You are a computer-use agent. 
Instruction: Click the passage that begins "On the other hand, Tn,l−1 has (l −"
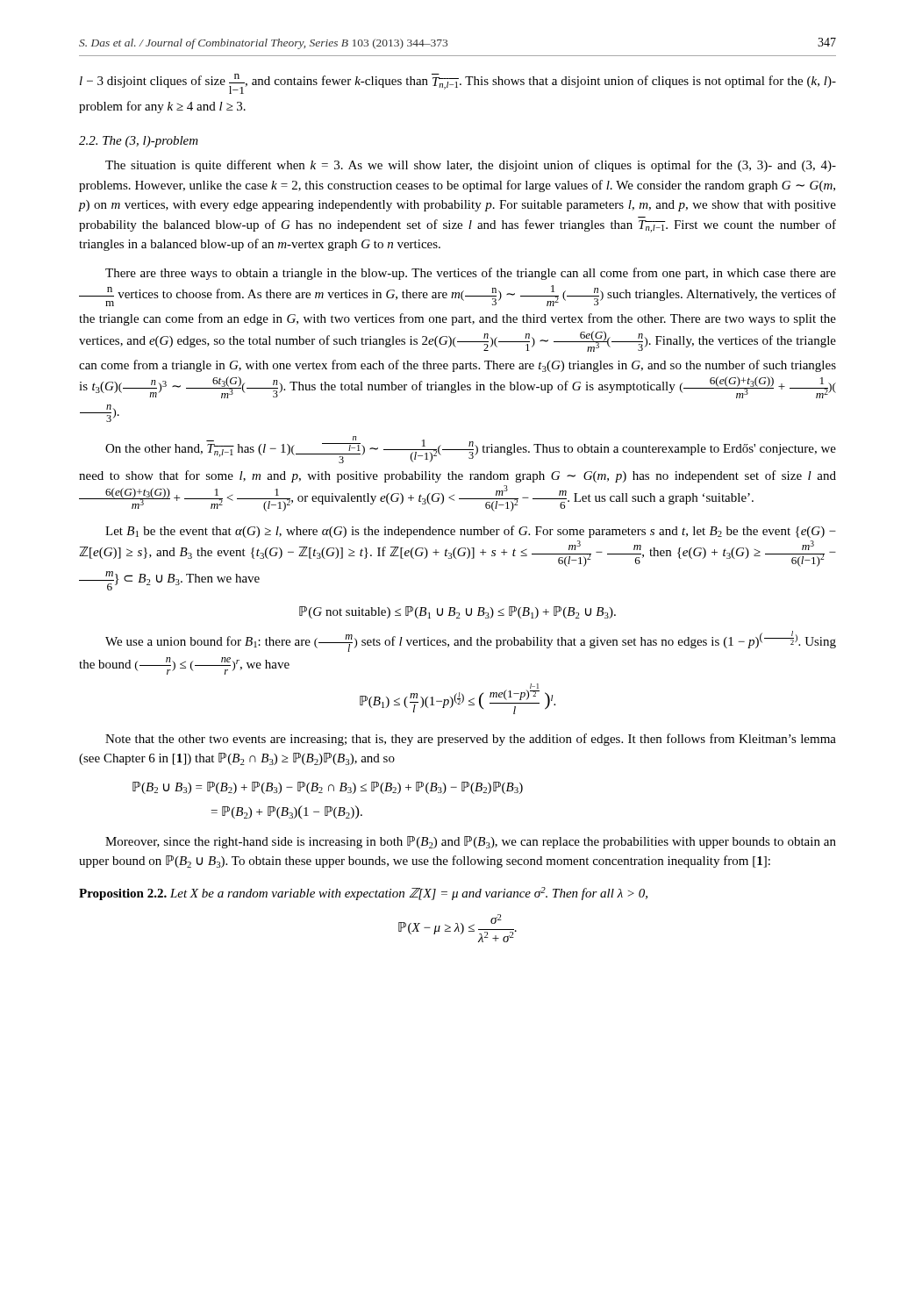tap(458, 473)
